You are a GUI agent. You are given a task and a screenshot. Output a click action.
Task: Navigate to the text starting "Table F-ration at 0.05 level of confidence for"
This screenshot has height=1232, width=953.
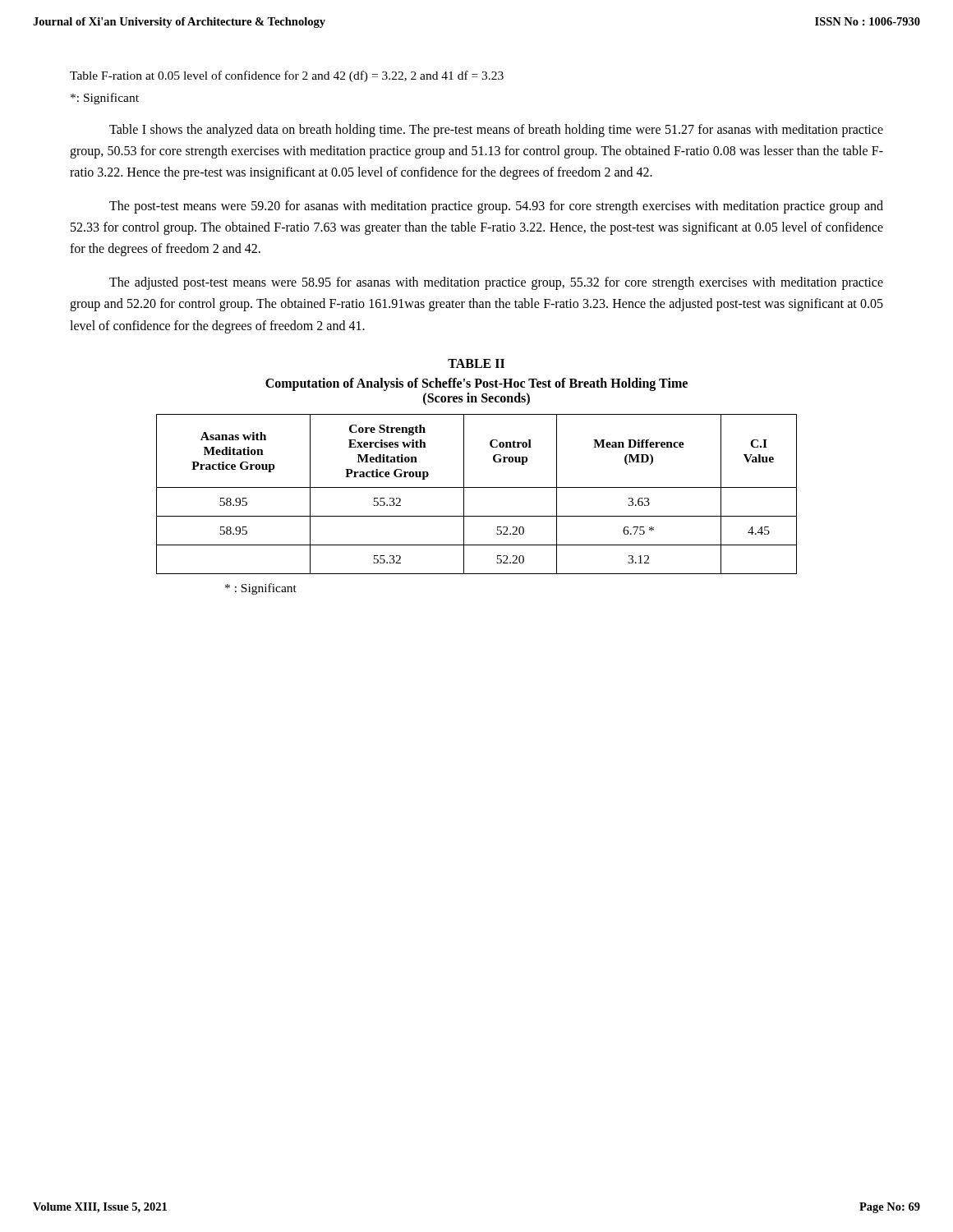(x=476, y=86)
